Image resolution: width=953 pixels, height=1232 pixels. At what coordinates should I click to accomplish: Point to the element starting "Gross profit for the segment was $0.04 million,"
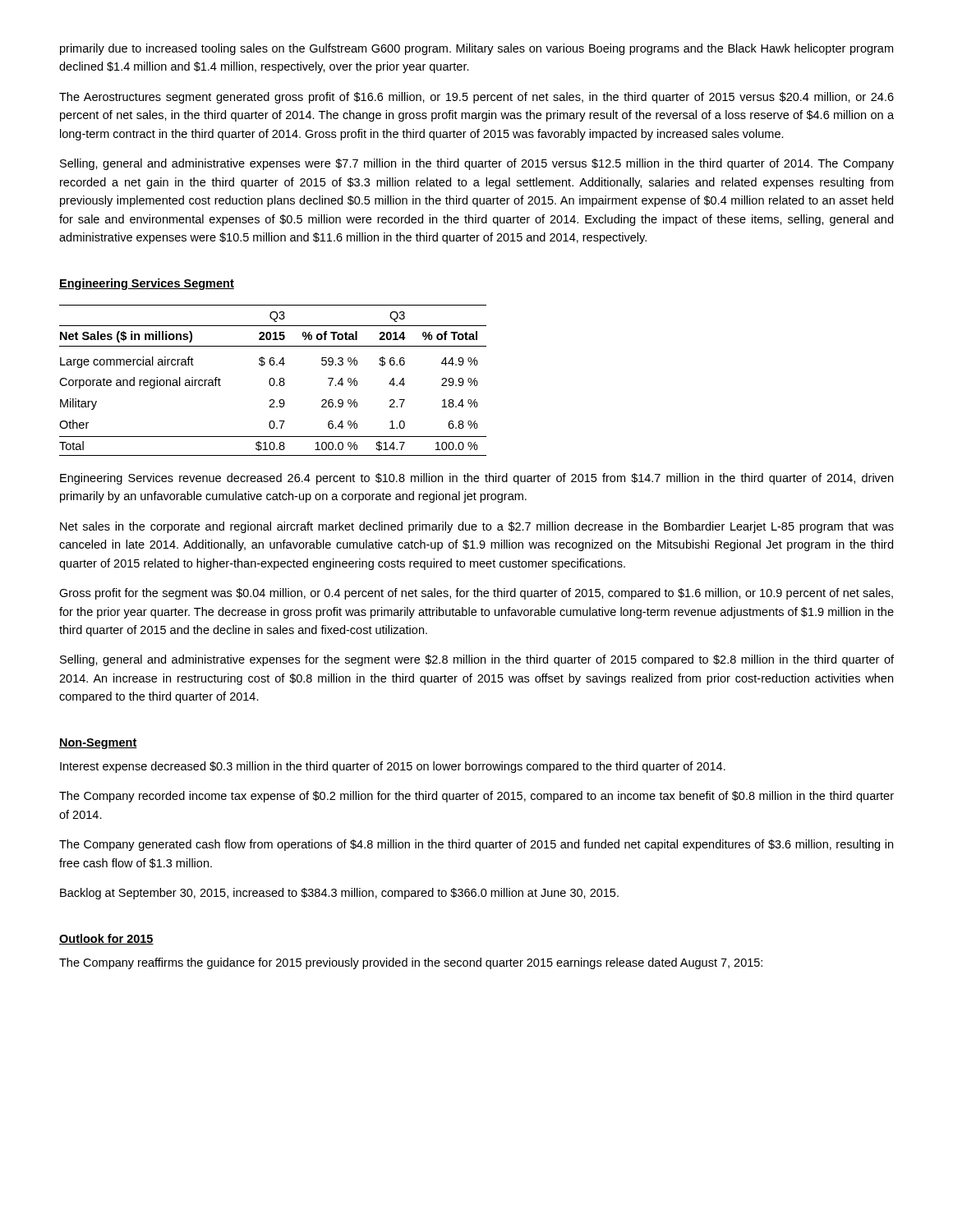coord(476,611)
